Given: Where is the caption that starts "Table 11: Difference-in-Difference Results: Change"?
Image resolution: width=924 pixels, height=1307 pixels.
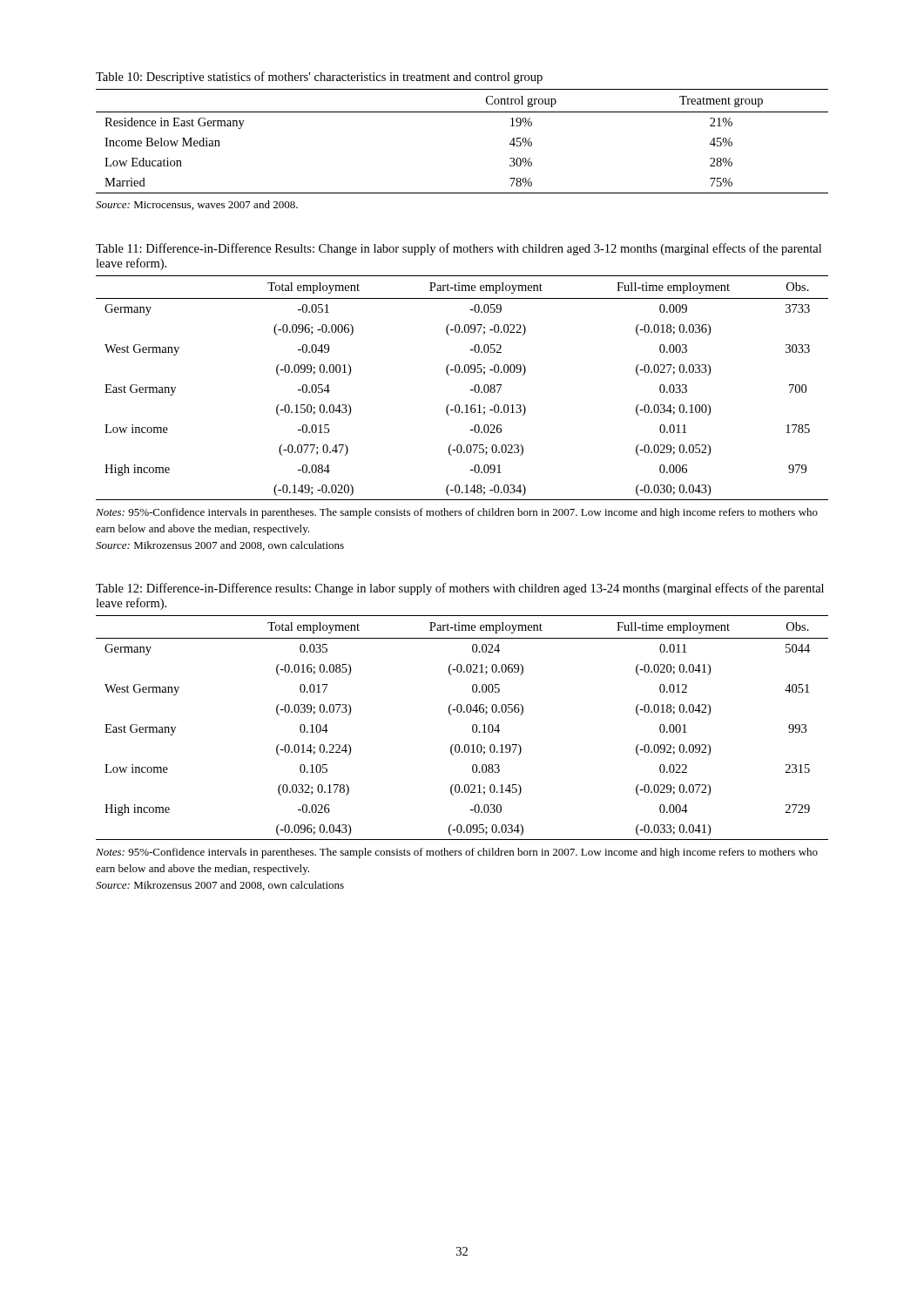Looking at the screenshot, I should [x=459, y=256].
